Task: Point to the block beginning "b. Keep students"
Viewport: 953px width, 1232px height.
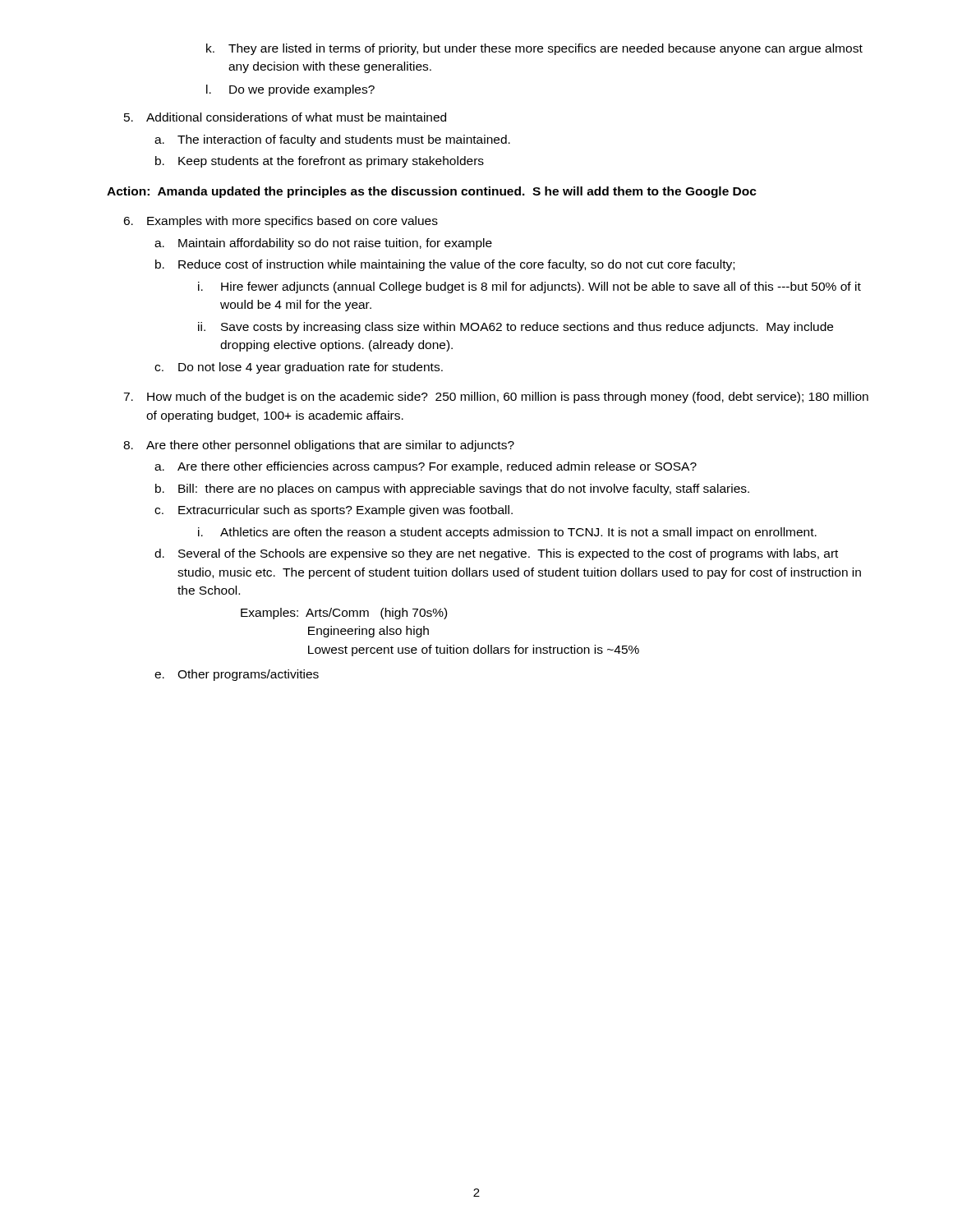Action: (x=319, y=161)
